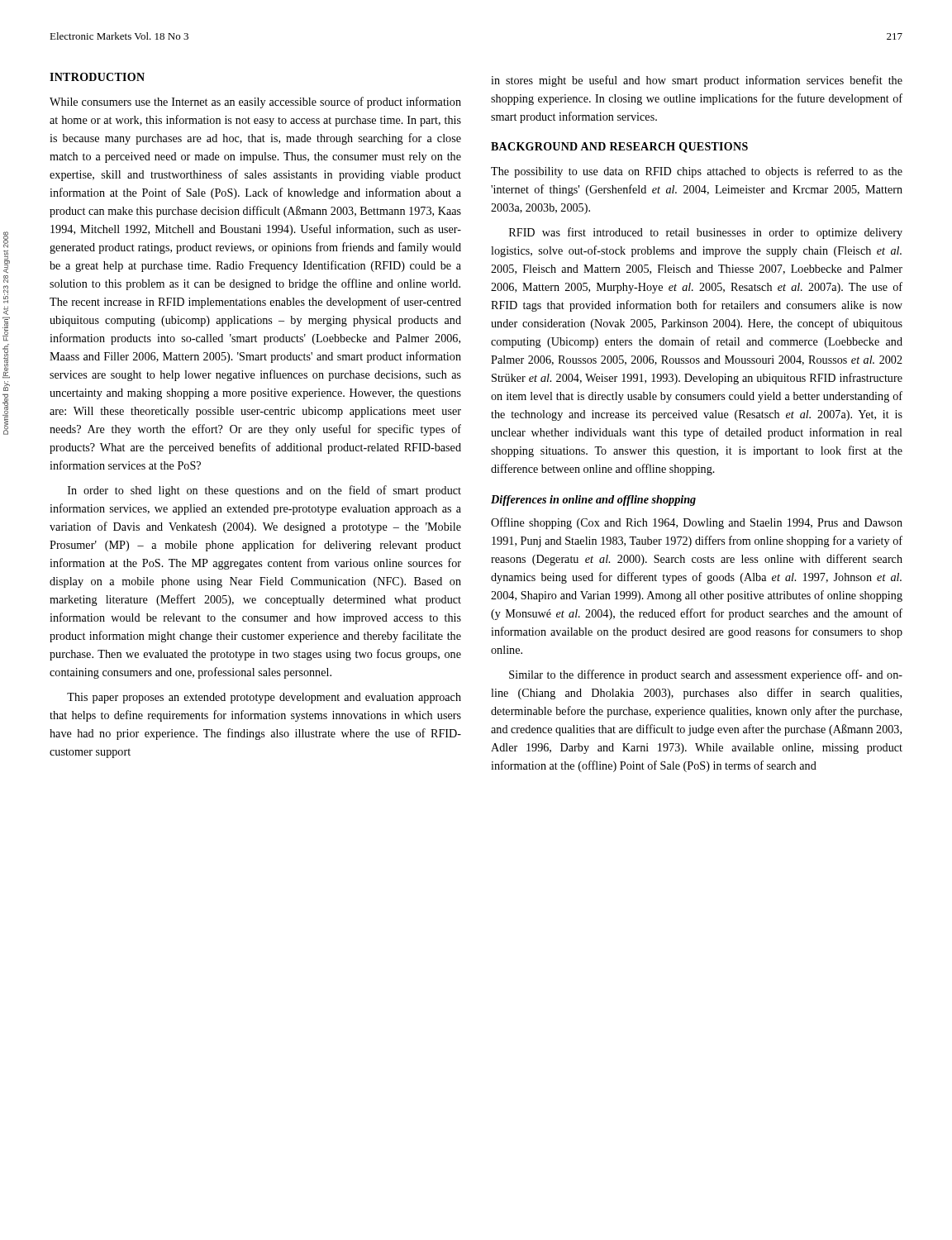952x1240 pixels.
Task: Locate the block of text that opens with "RFID was first introduced to retail"
Action: coord(697,350)
